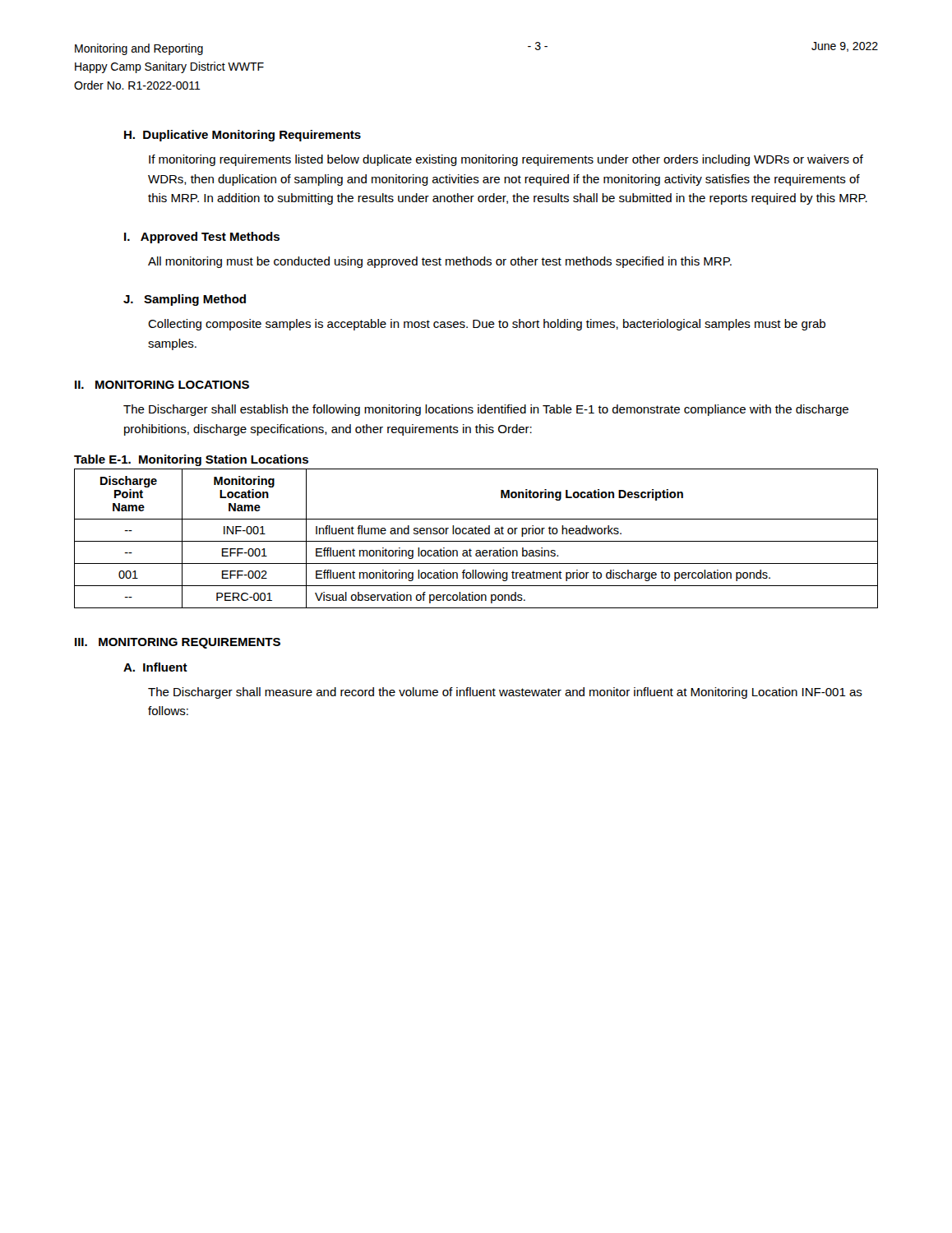Where is the passage that starts "Collecting composite samples is acceptable"?
This screenshot has height=1233, width=952.
(x=487, y=333)
